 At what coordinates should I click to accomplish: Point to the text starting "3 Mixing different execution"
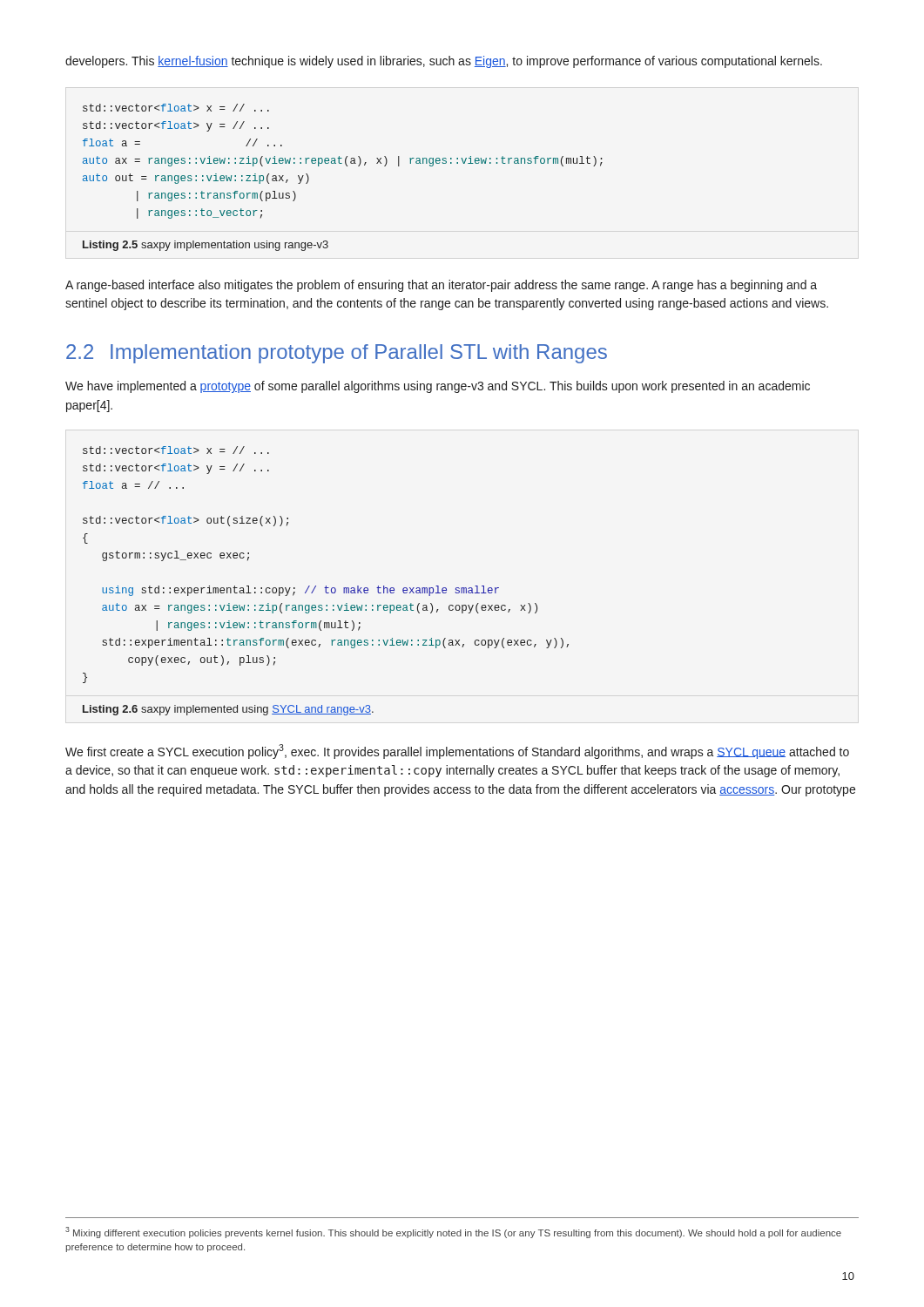pos(453,1239)
